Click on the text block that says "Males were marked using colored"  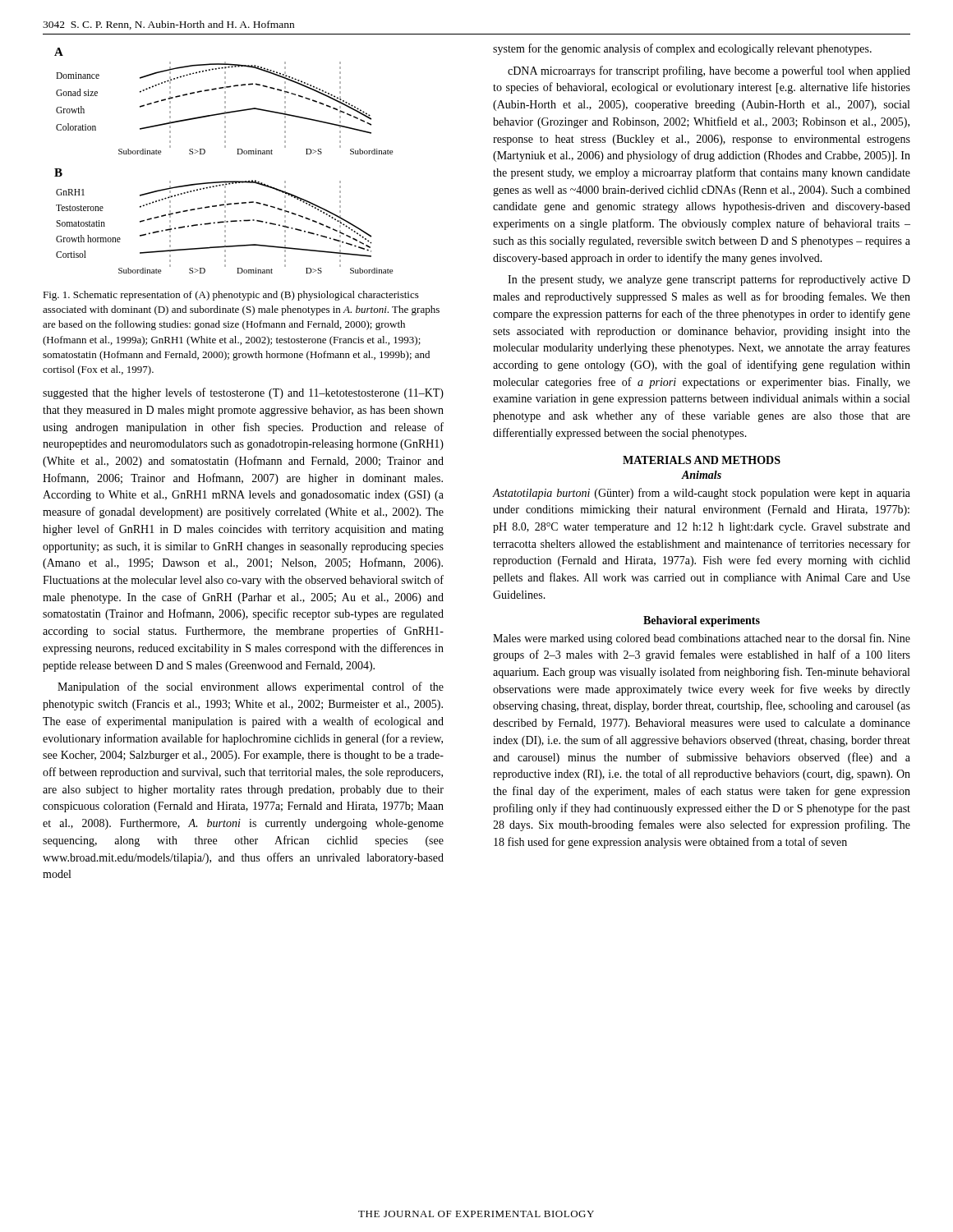[702, 741]
